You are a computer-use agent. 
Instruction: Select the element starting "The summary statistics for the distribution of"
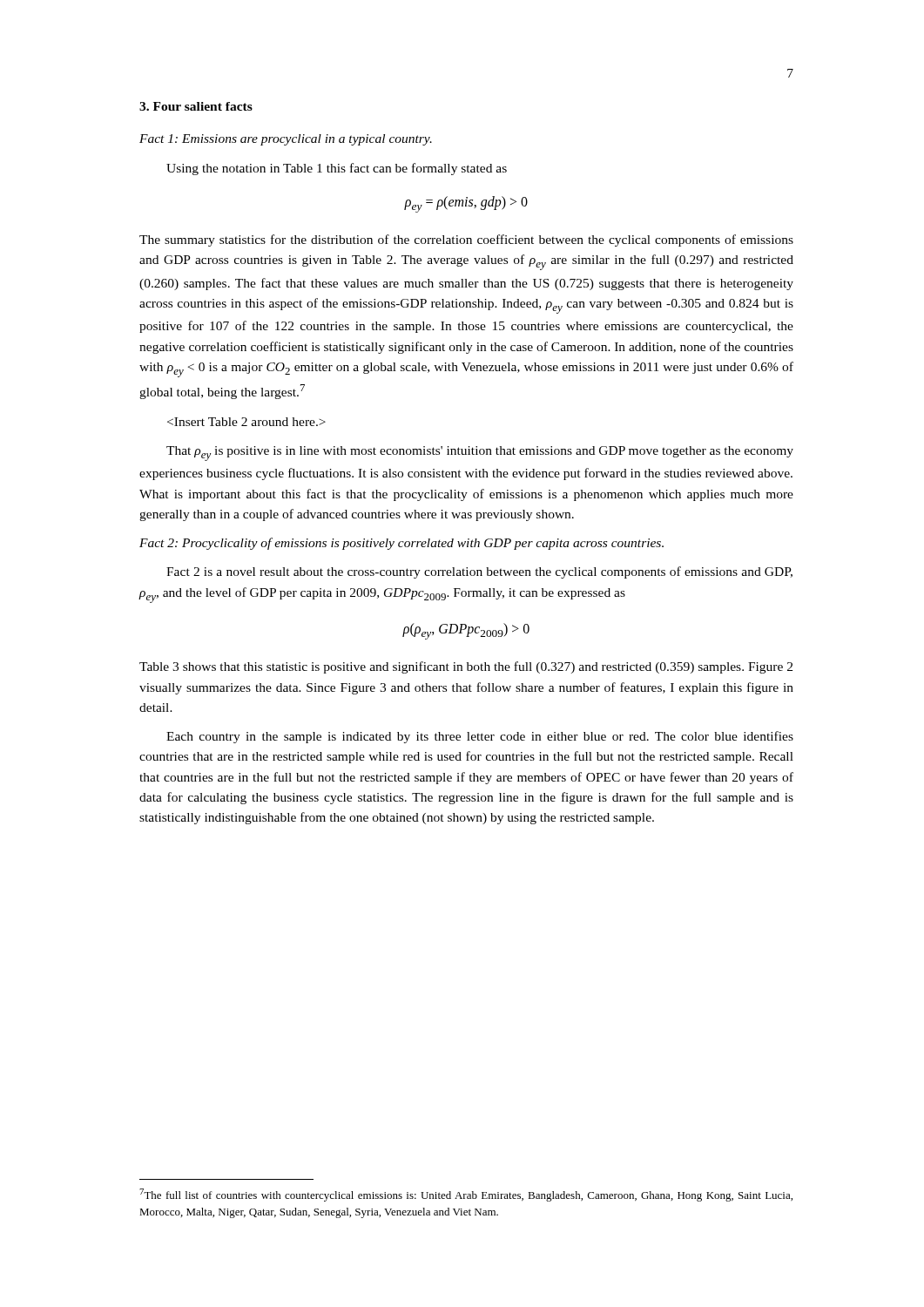coord(466,316)
